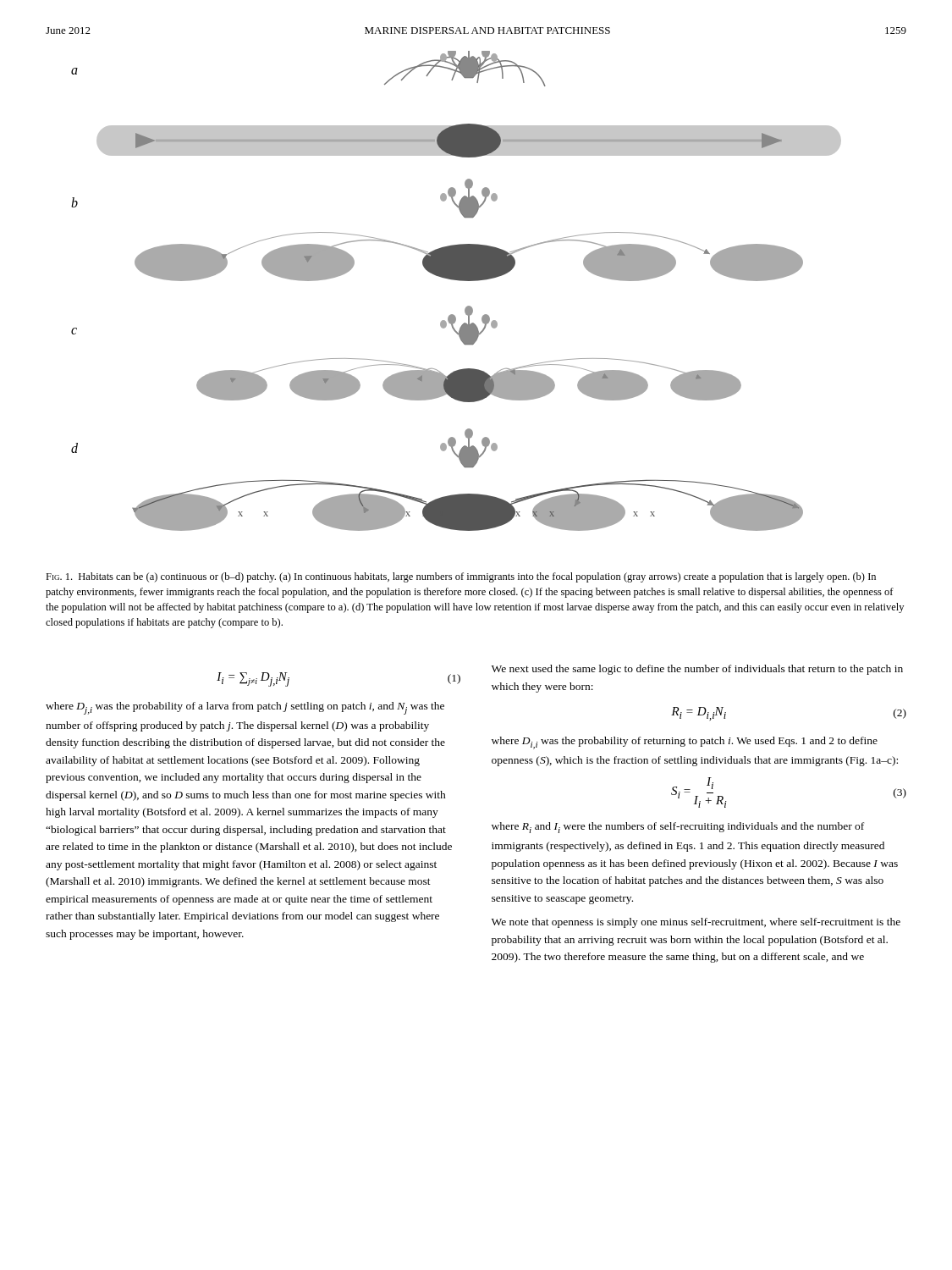This screenshot has width=952, height=1270.
Task: Select the block starting "We note that openness is simply one"
Action: tap(696, 939)
